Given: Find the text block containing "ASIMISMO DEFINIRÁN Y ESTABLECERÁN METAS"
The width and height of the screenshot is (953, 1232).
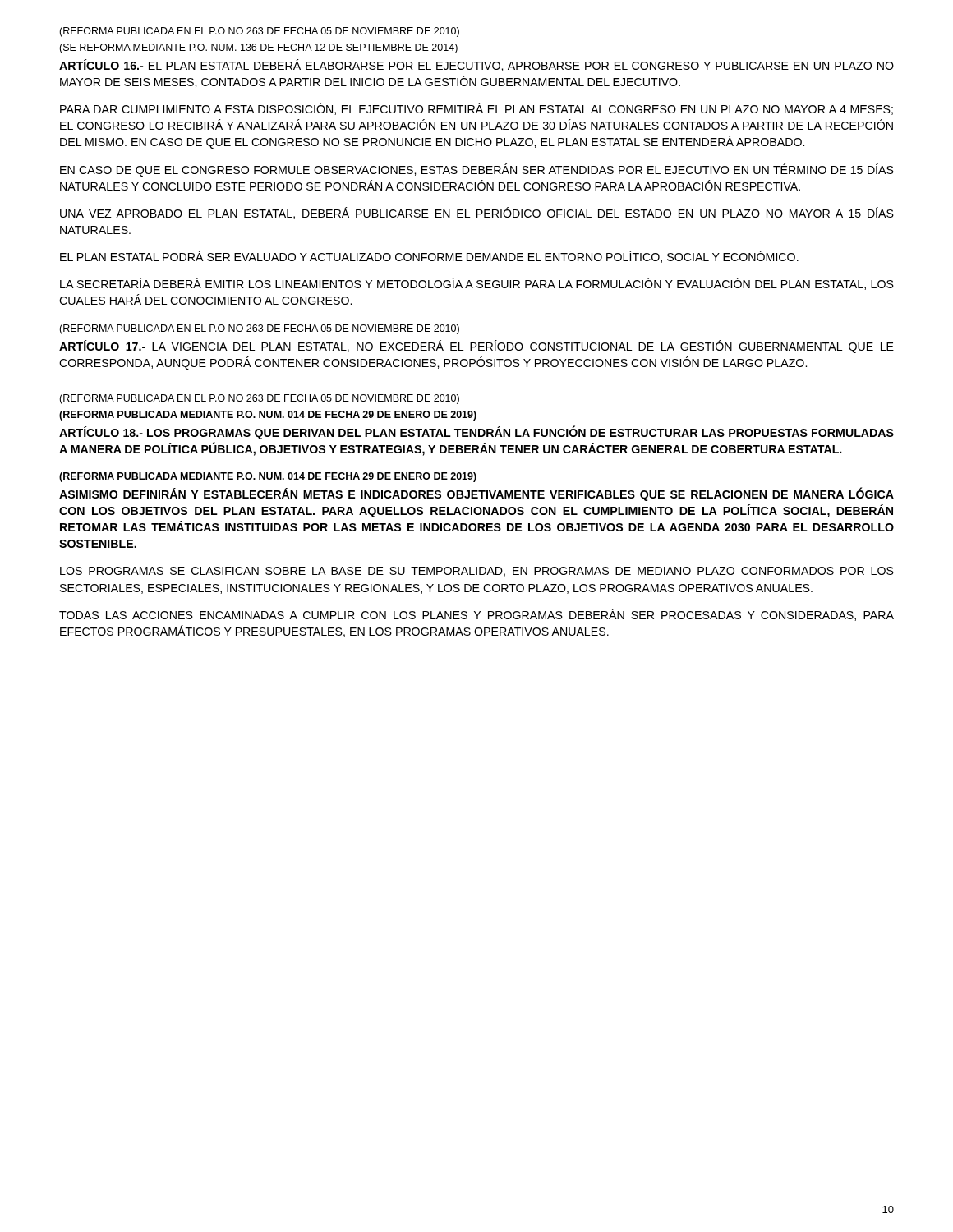Looking at the screenshot, I should [x=476, y=519].
